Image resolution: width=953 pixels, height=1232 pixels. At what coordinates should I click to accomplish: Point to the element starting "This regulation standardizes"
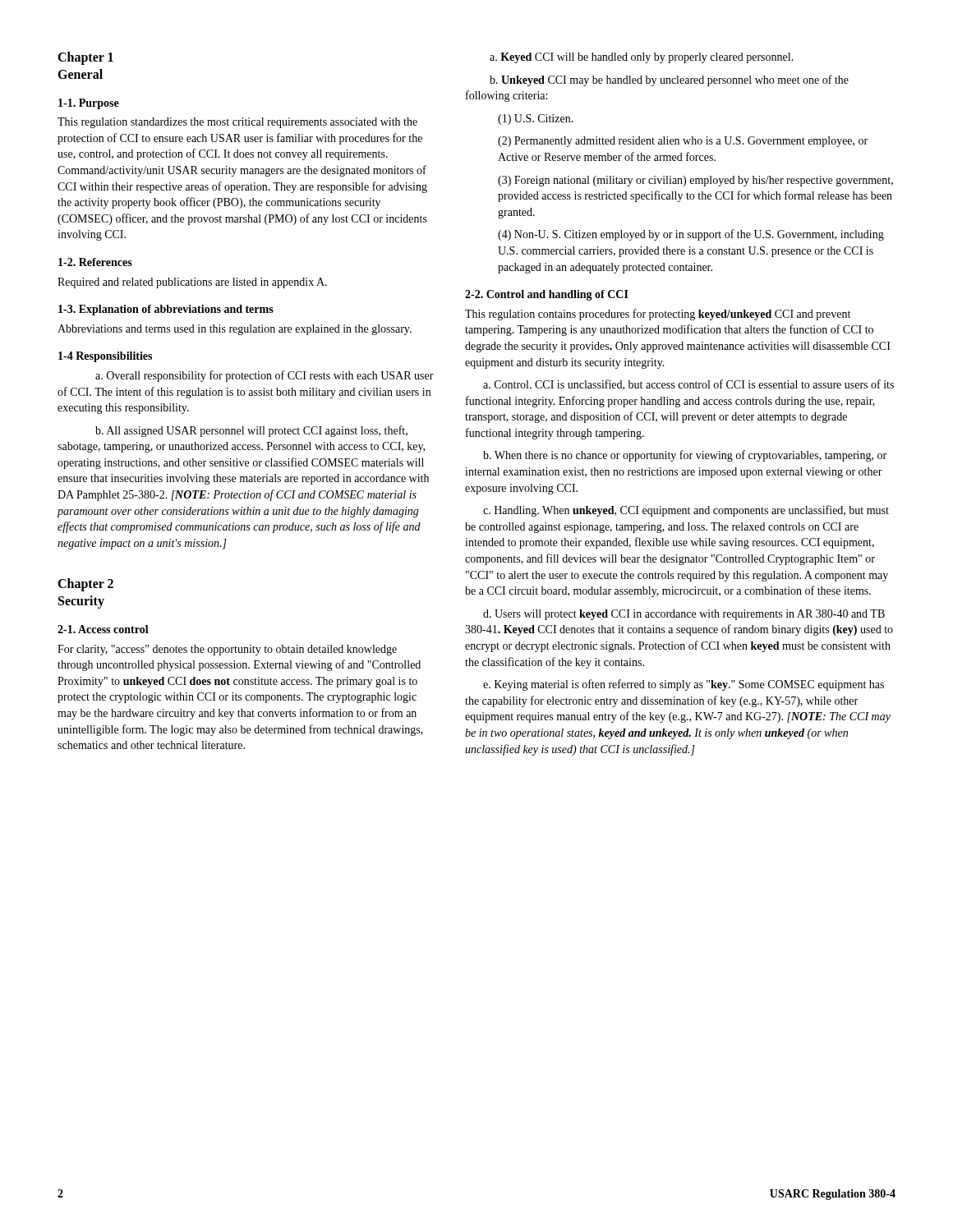[x=242, y=178]
